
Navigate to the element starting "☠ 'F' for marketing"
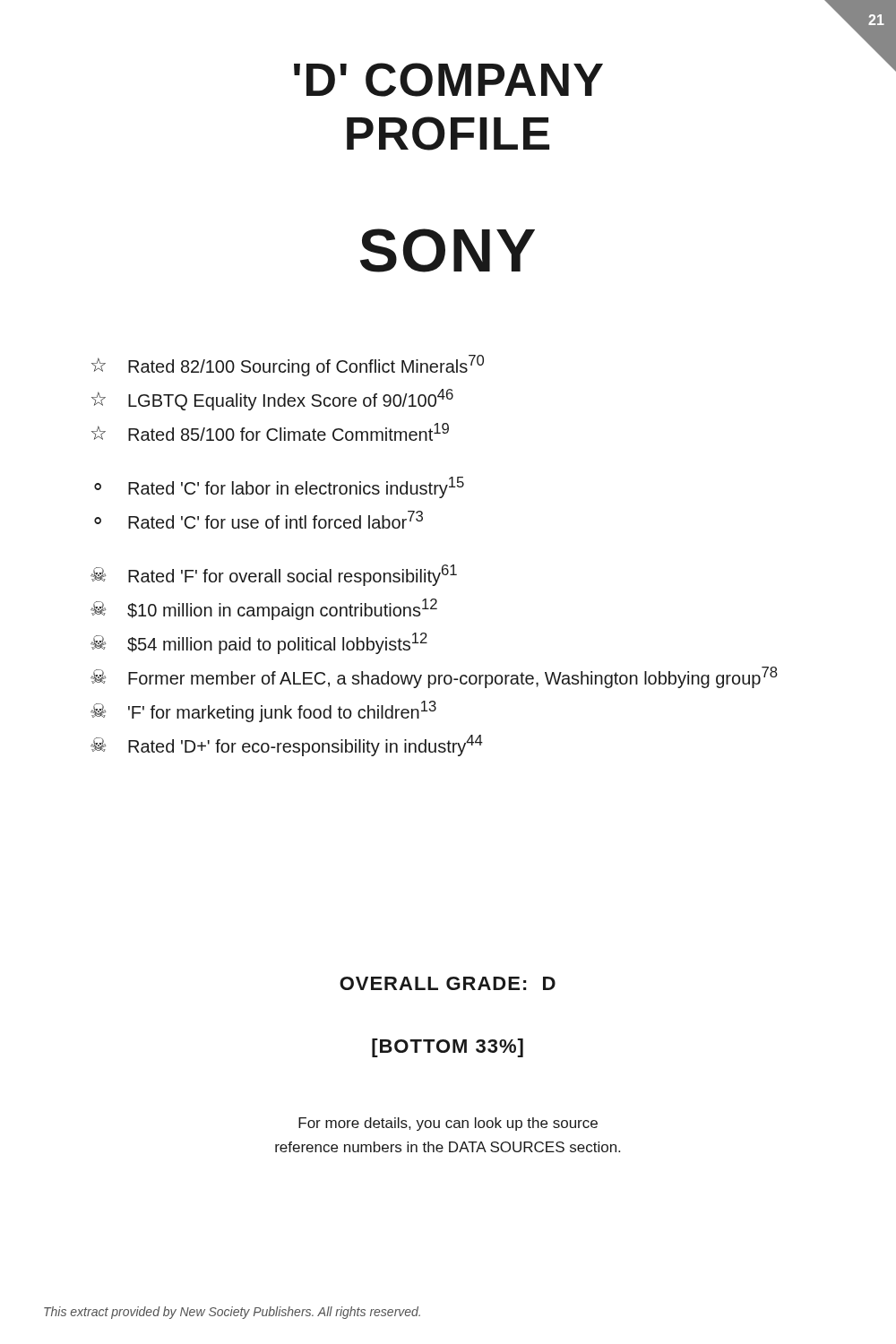click(263, 711)
